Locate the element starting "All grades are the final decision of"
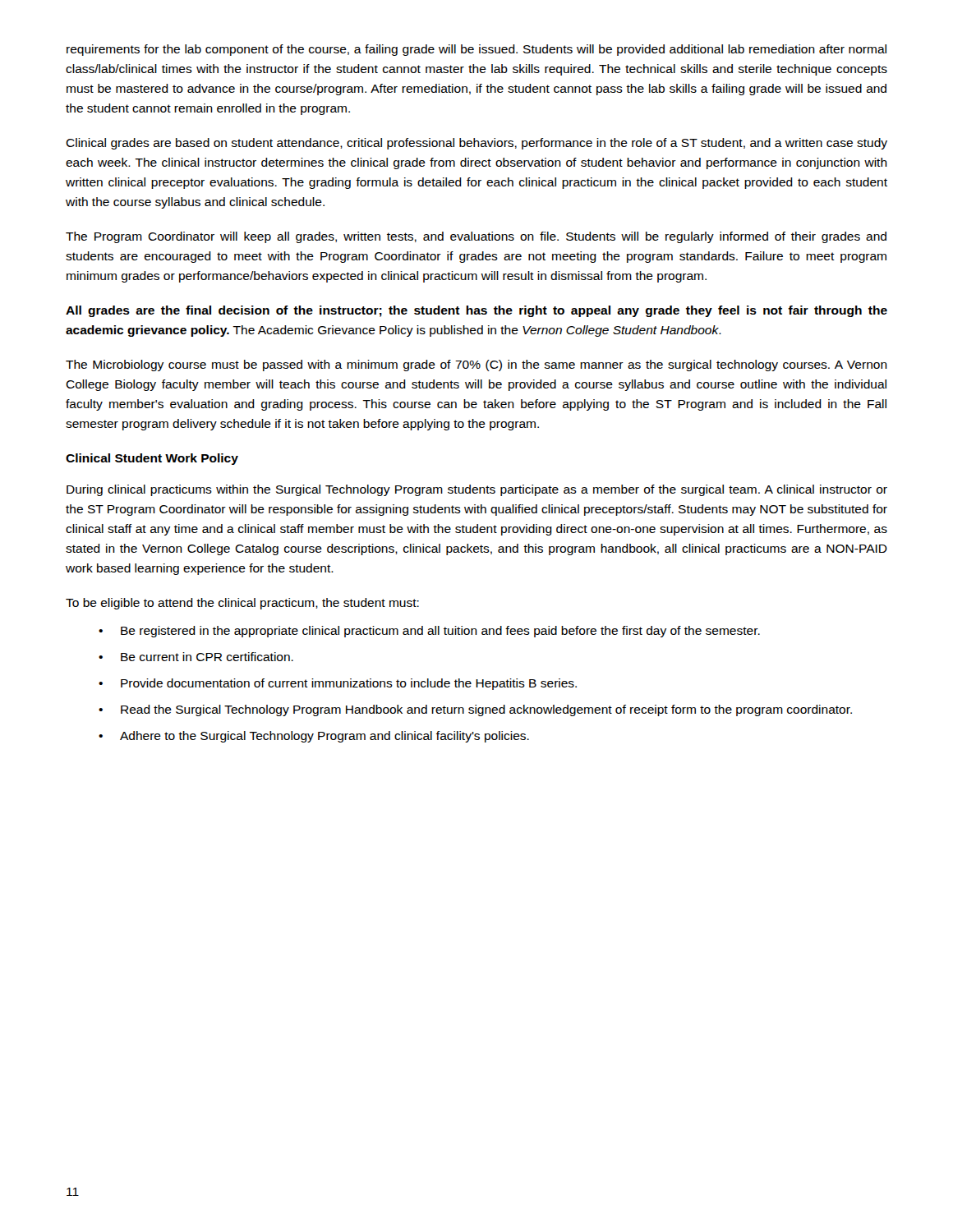The image size is (953, 1232). click(476, 320)
